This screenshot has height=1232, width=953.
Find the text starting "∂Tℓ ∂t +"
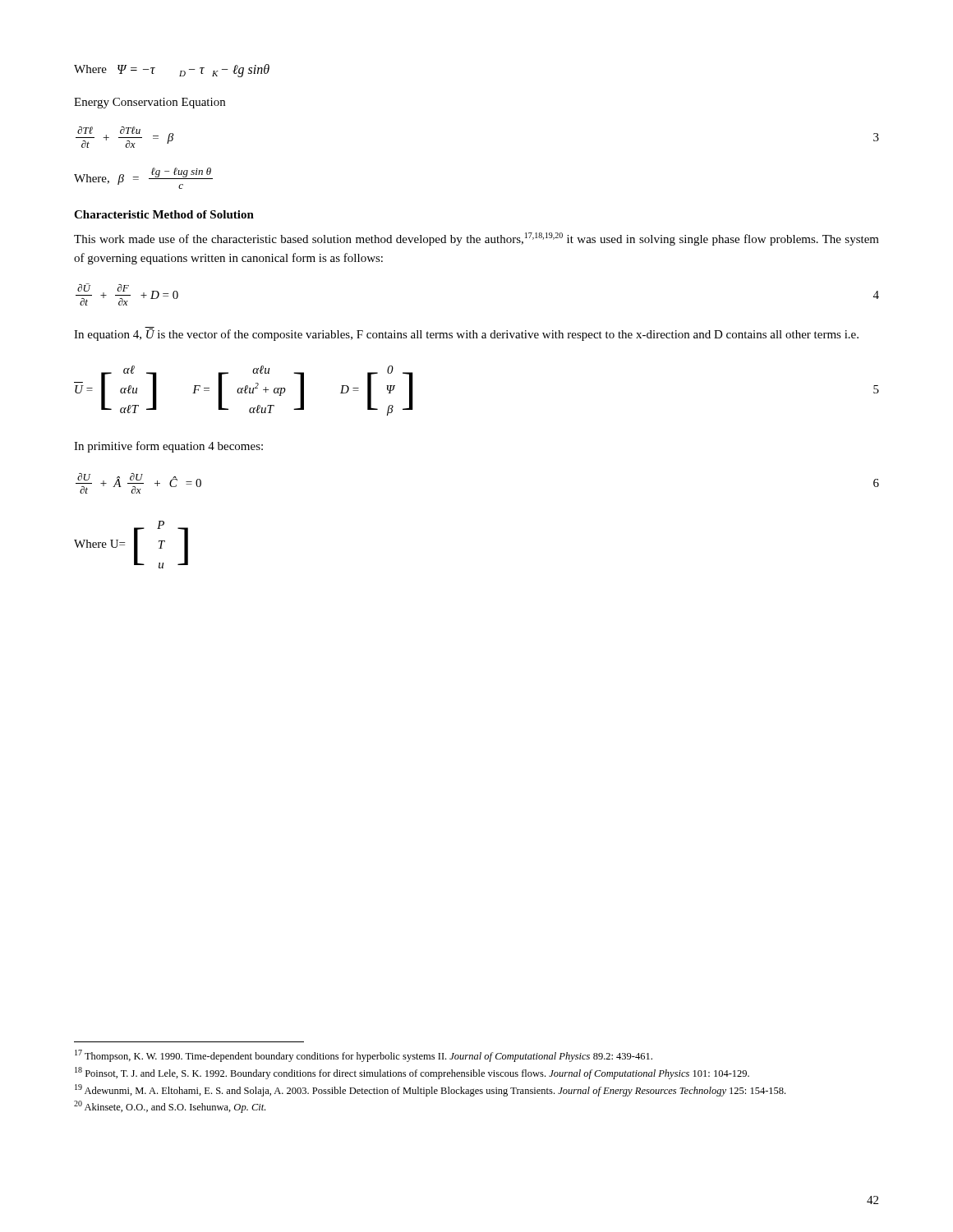(x=130, y=138)
